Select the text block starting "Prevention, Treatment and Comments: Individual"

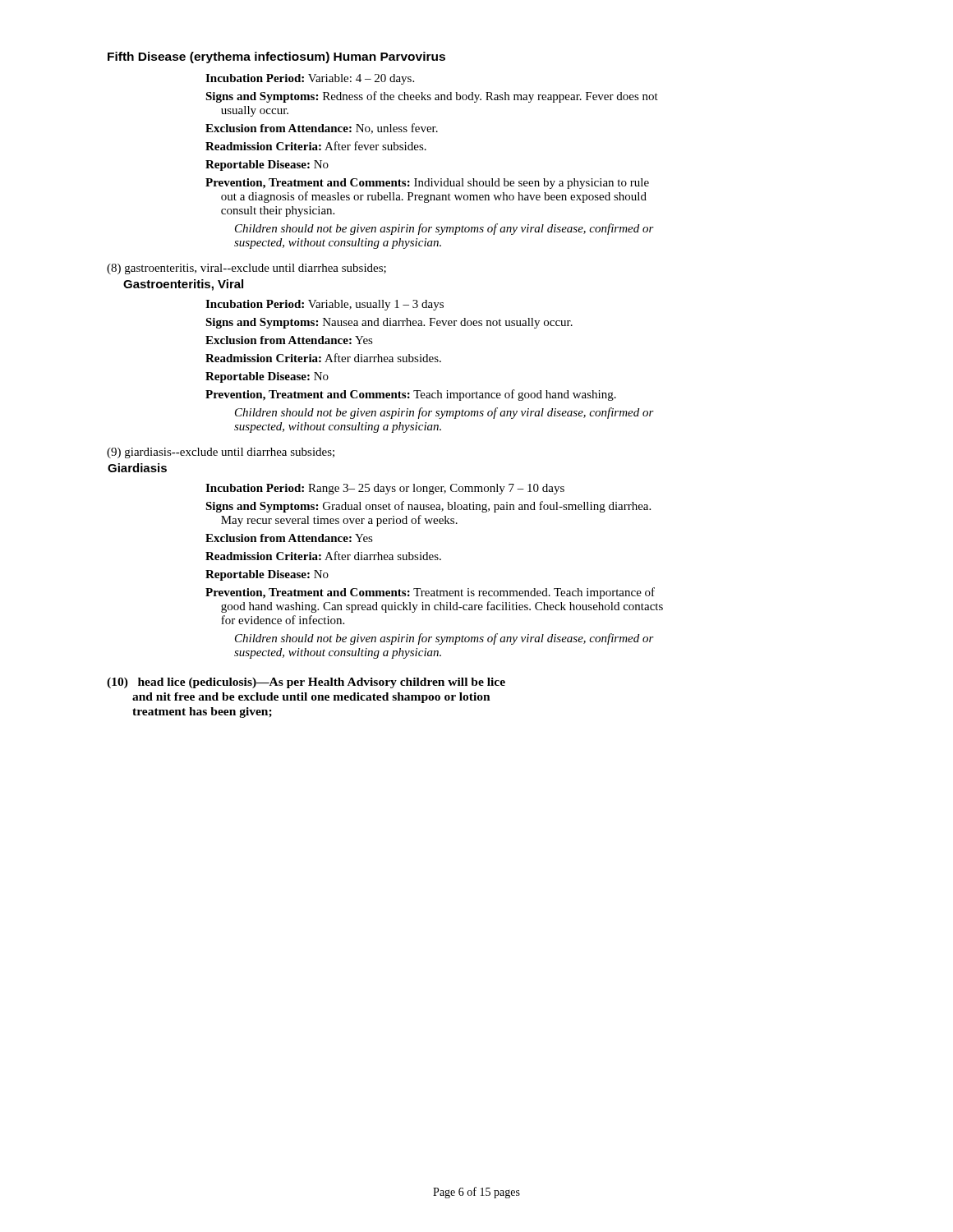[427, 196]
